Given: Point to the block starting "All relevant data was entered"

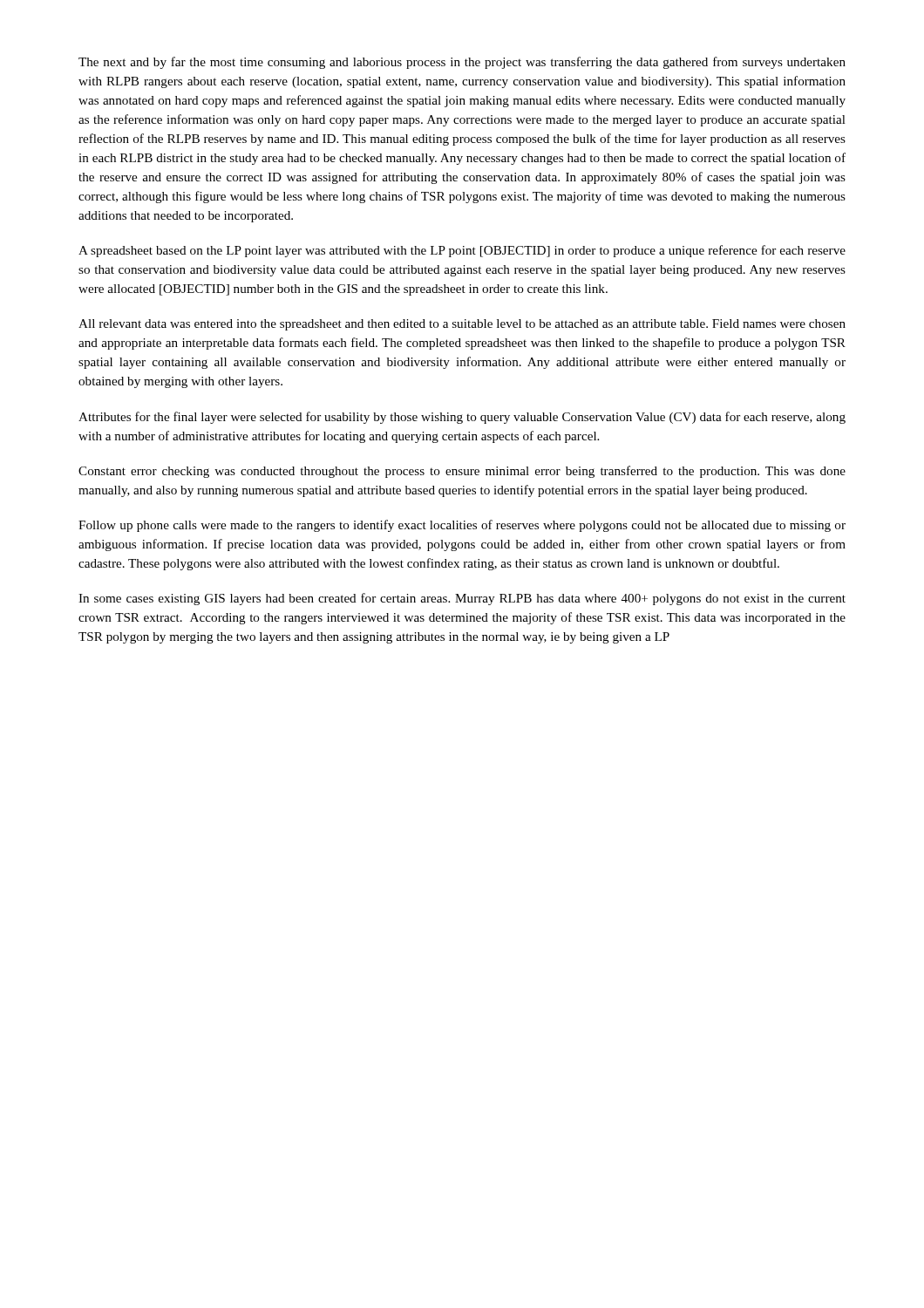Looking at the screenshot, I should pos(462,352).
